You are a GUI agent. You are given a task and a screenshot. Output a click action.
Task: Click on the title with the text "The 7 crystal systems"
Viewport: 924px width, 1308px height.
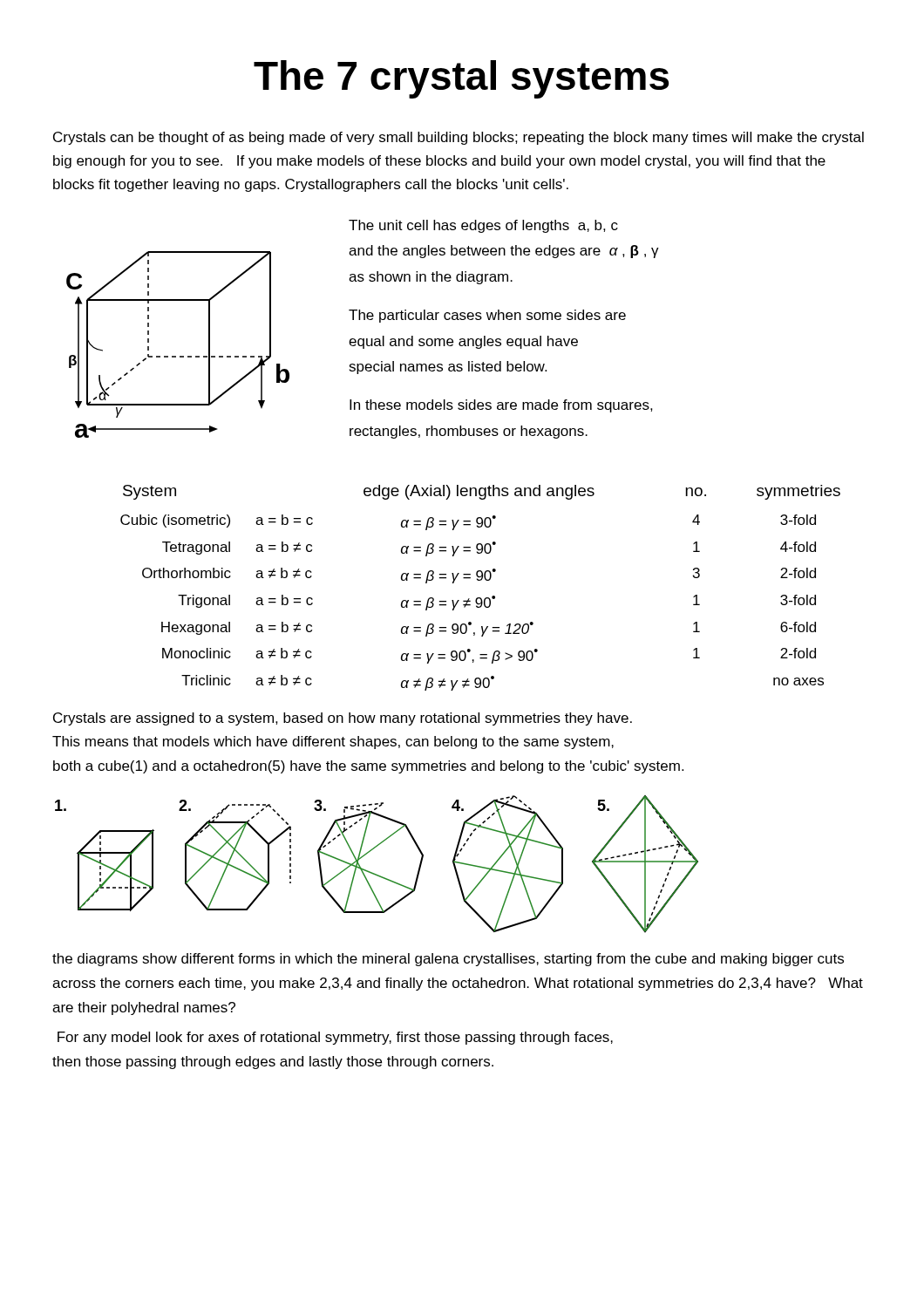[462, 76]
